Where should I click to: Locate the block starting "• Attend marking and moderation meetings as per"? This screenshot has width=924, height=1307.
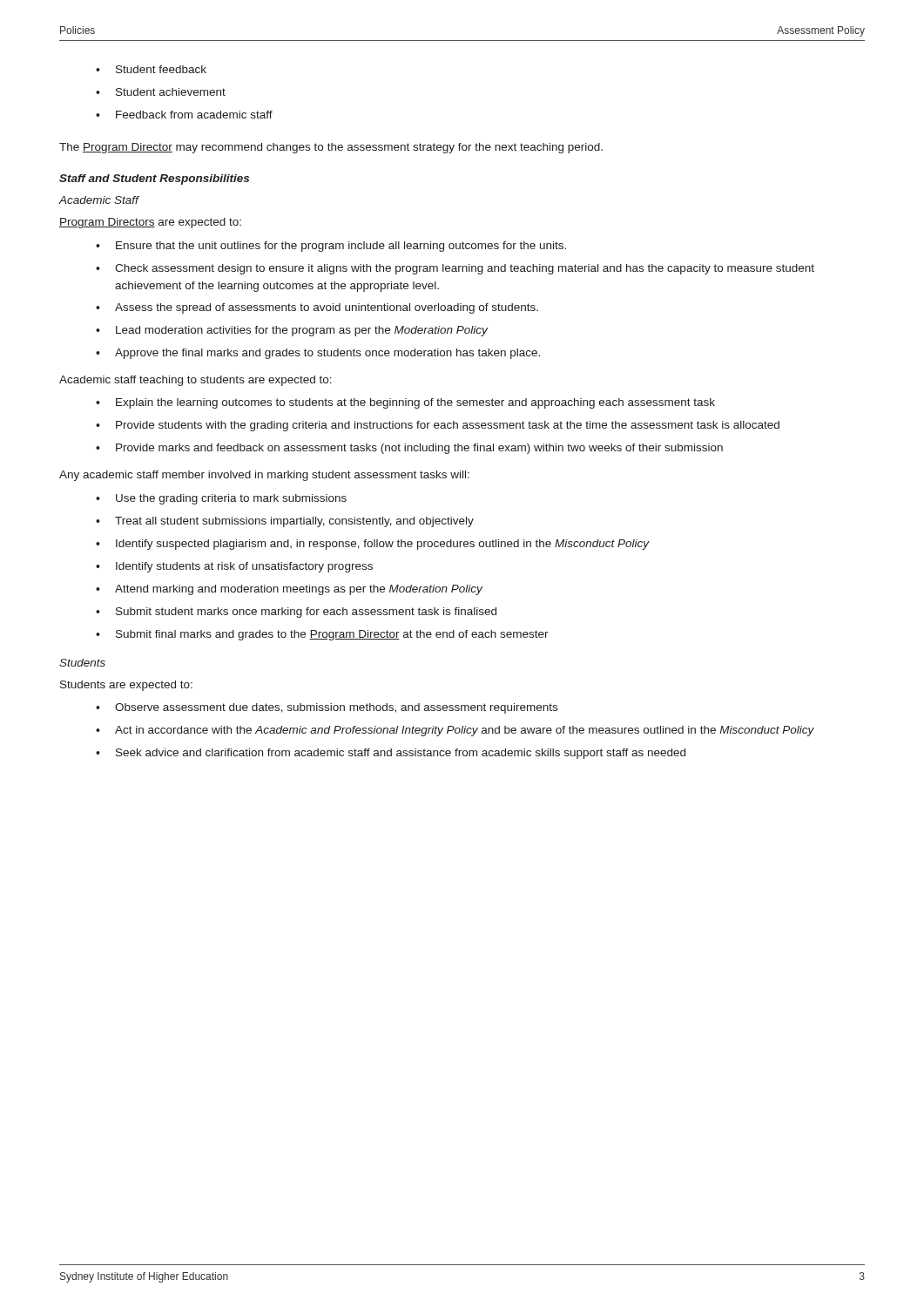click(x=479, y=589)
